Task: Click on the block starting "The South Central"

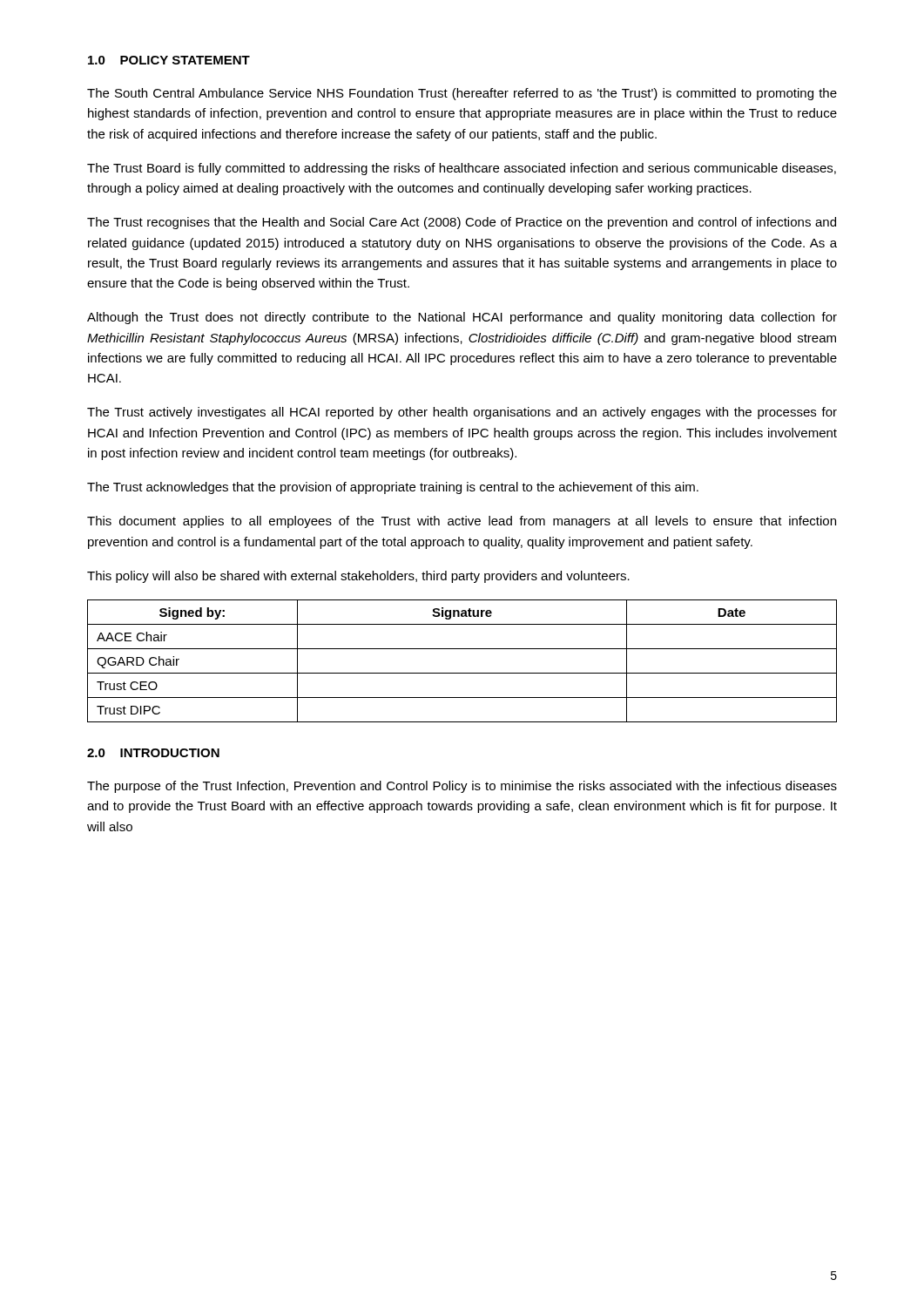Action: (x=462, y=113)
